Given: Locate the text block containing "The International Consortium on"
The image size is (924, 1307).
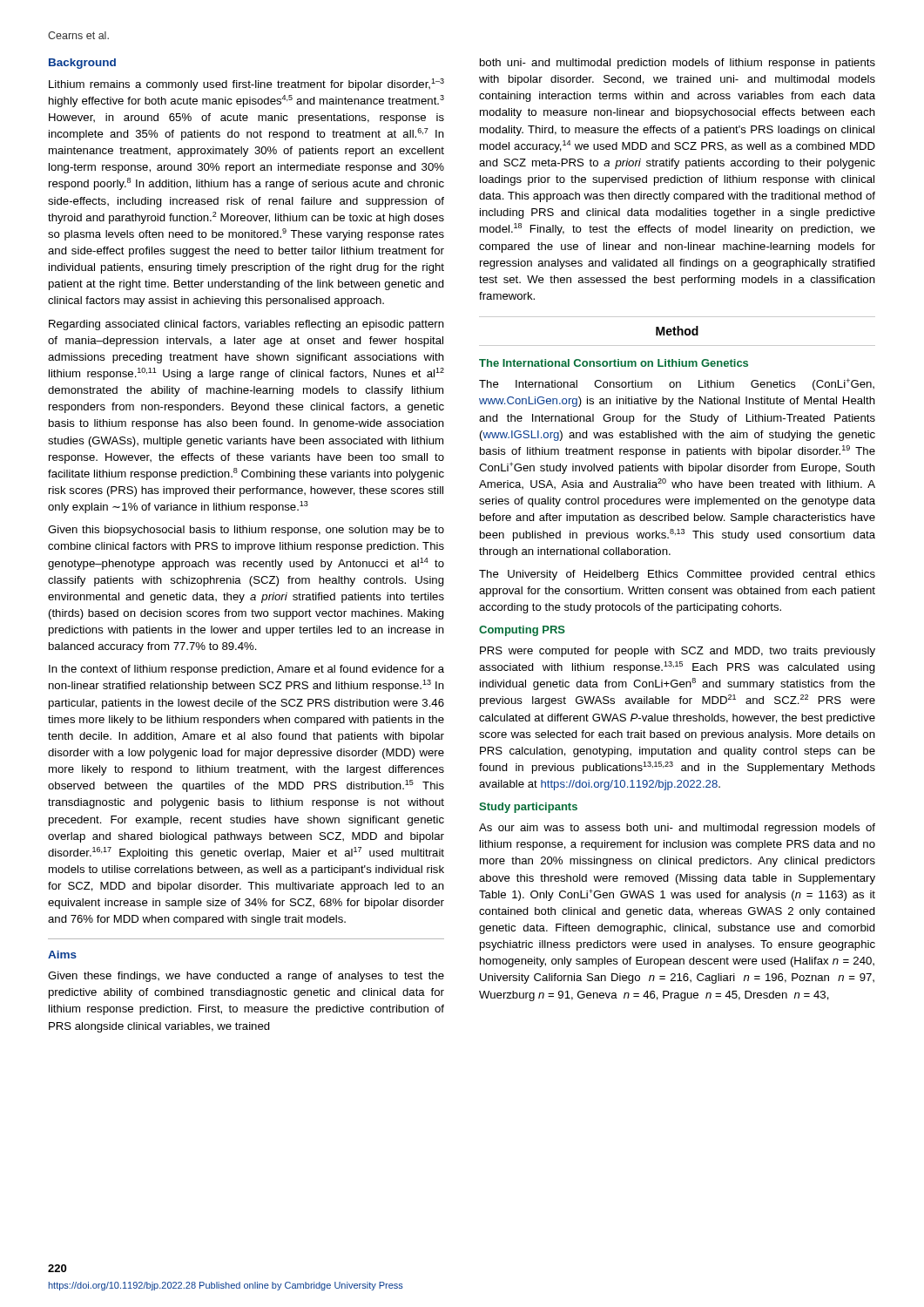Looking at the screenshot, I should [677, 468].
